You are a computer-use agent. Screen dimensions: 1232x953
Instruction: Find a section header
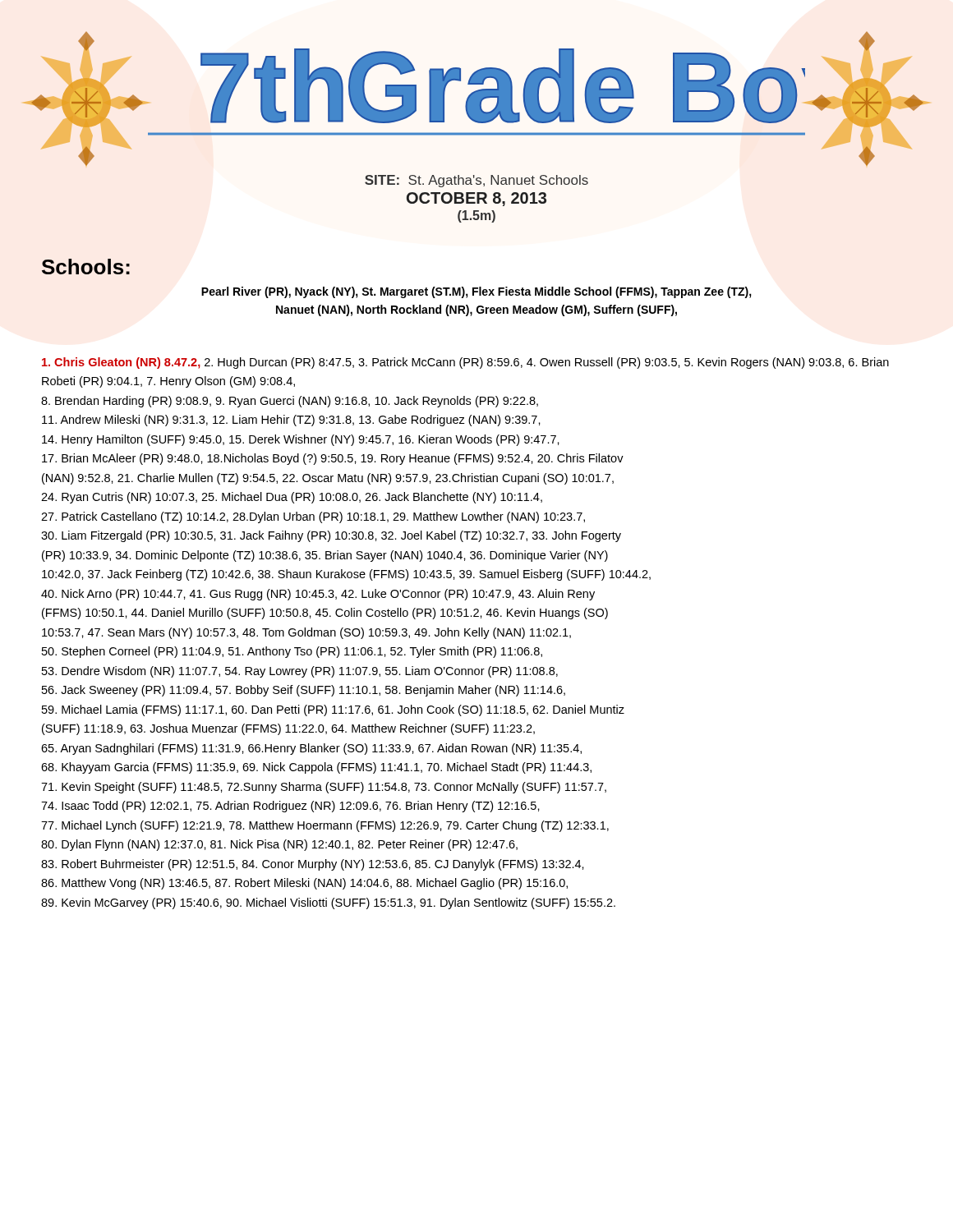coord(86,267)
